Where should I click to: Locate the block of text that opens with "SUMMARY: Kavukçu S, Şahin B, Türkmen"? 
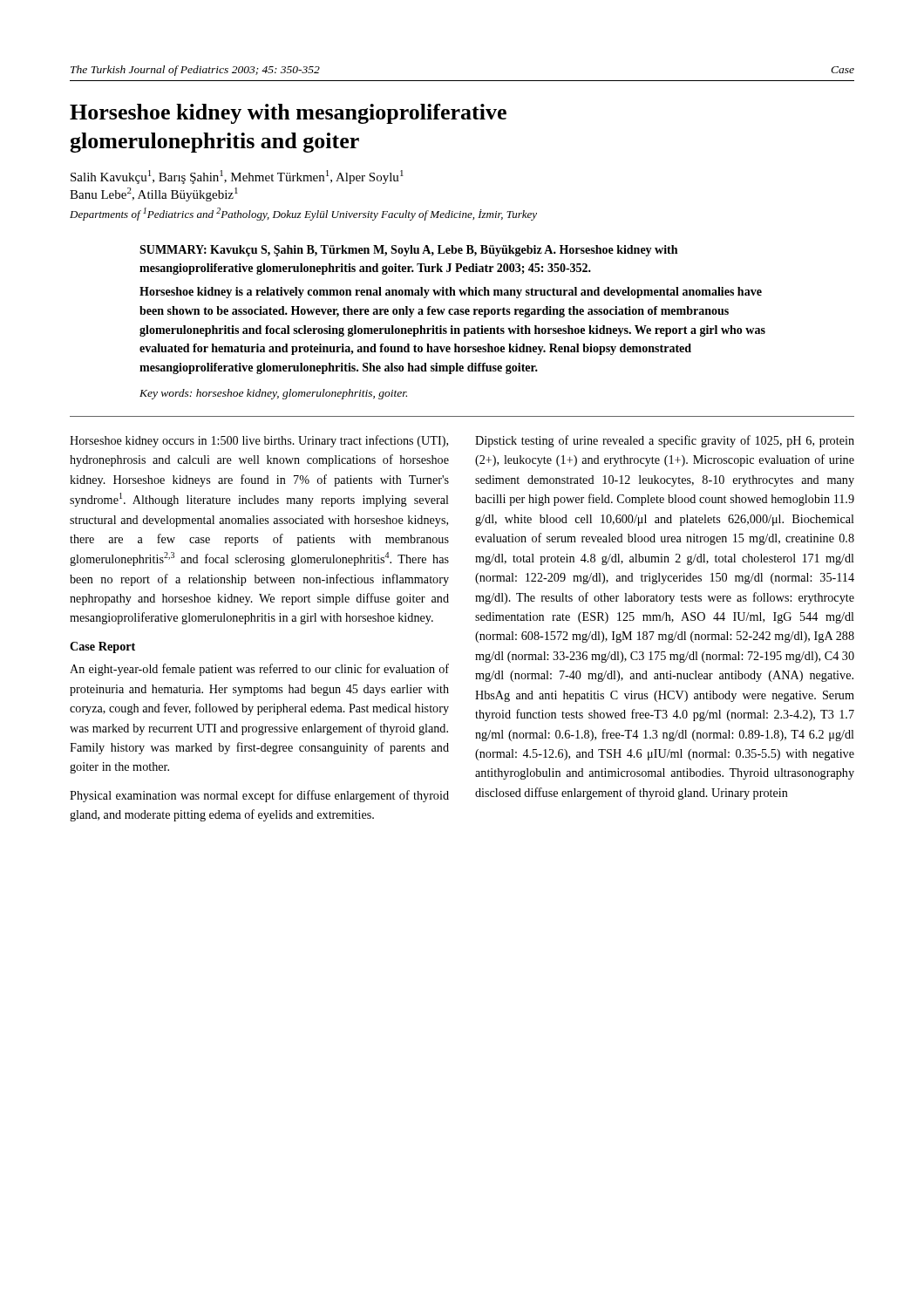coord(462,321)
